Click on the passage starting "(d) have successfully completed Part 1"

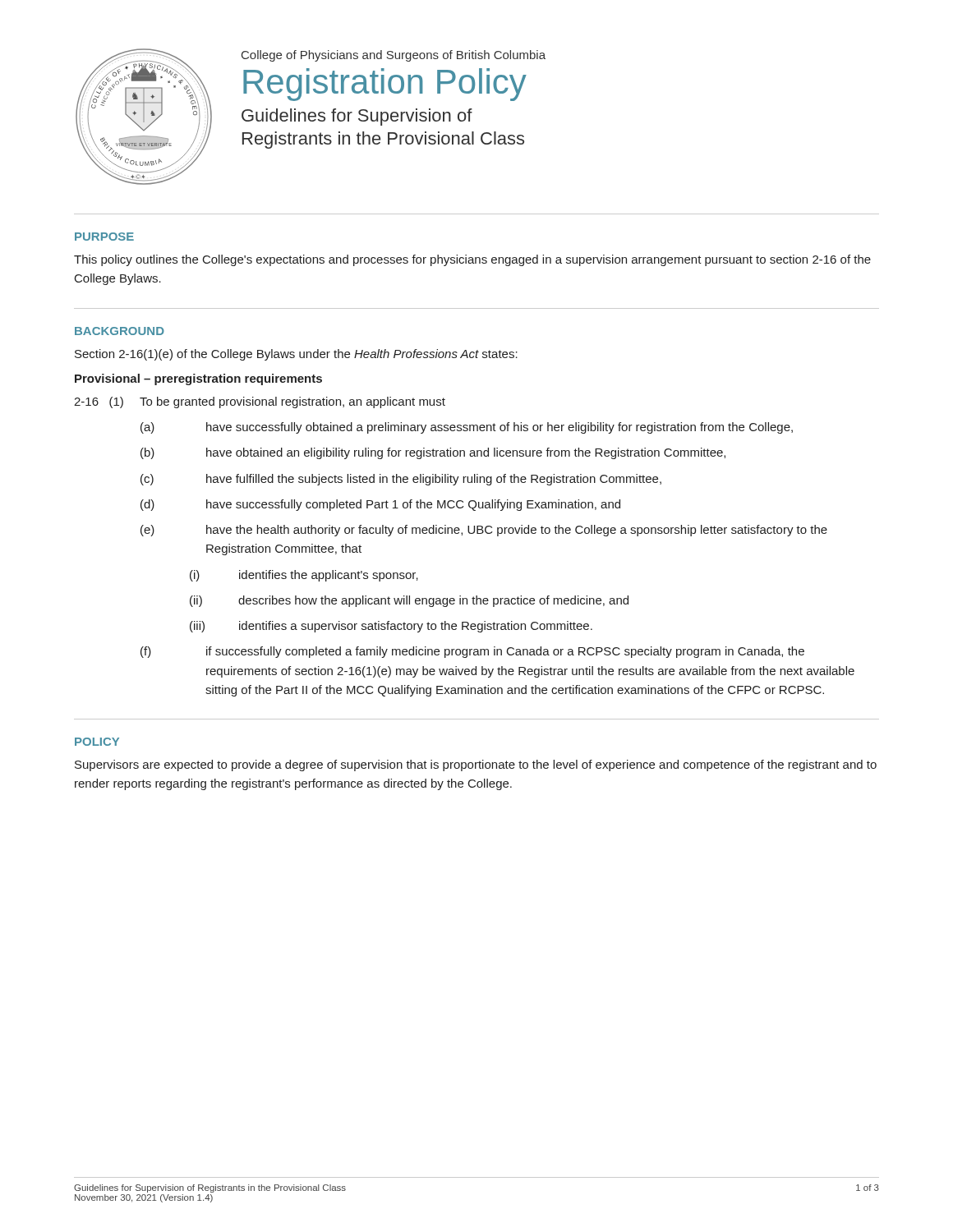point(509,504)
